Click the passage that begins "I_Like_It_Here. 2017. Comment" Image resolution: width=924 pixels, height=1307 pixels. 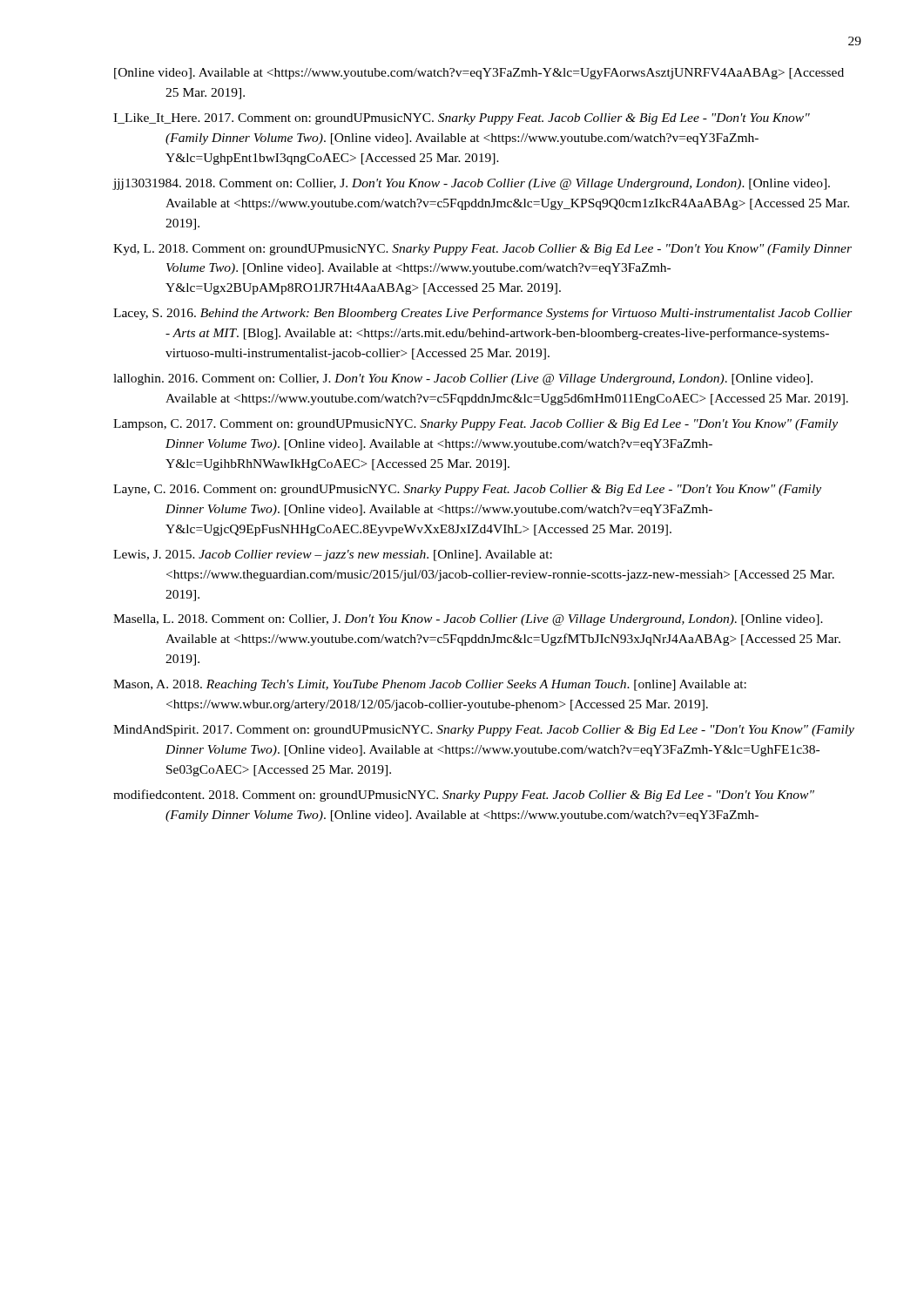461,137
